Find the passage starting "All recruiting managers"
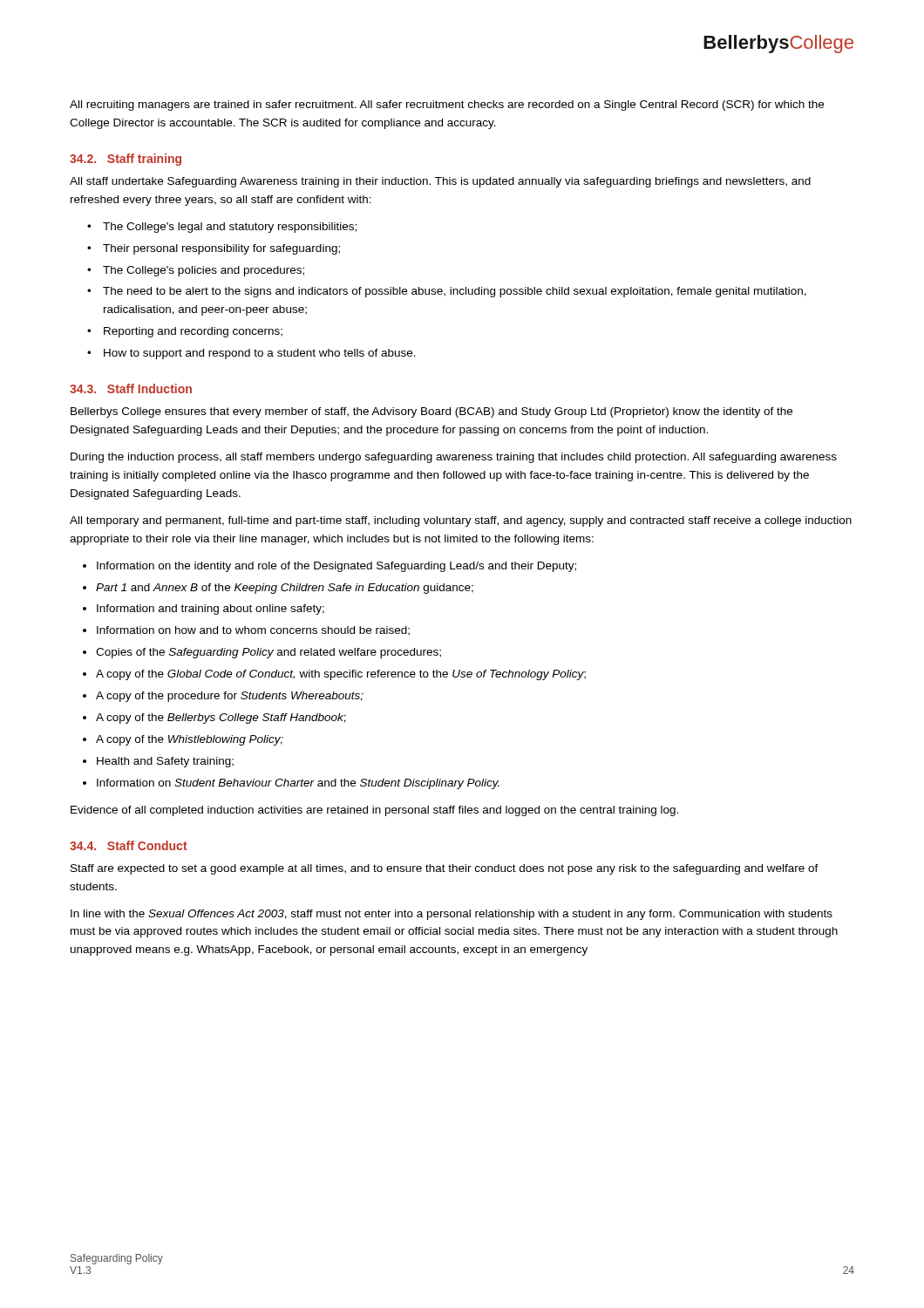The image size is (924, 1308). (447, 113)
